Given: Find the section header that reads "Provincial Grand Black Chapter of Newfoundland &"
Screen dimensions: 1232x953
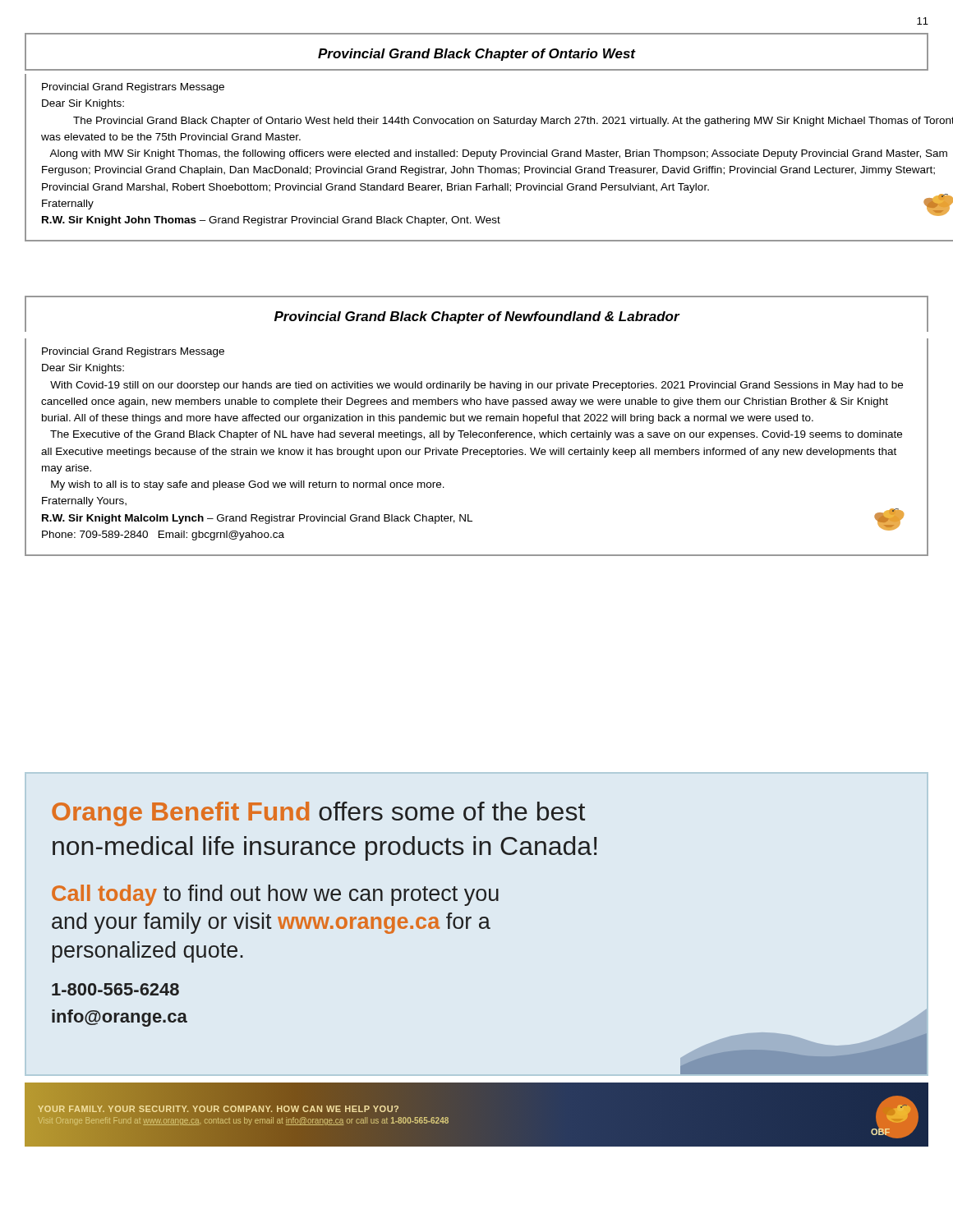Looking at the screenshot, I should pos(476,317).
